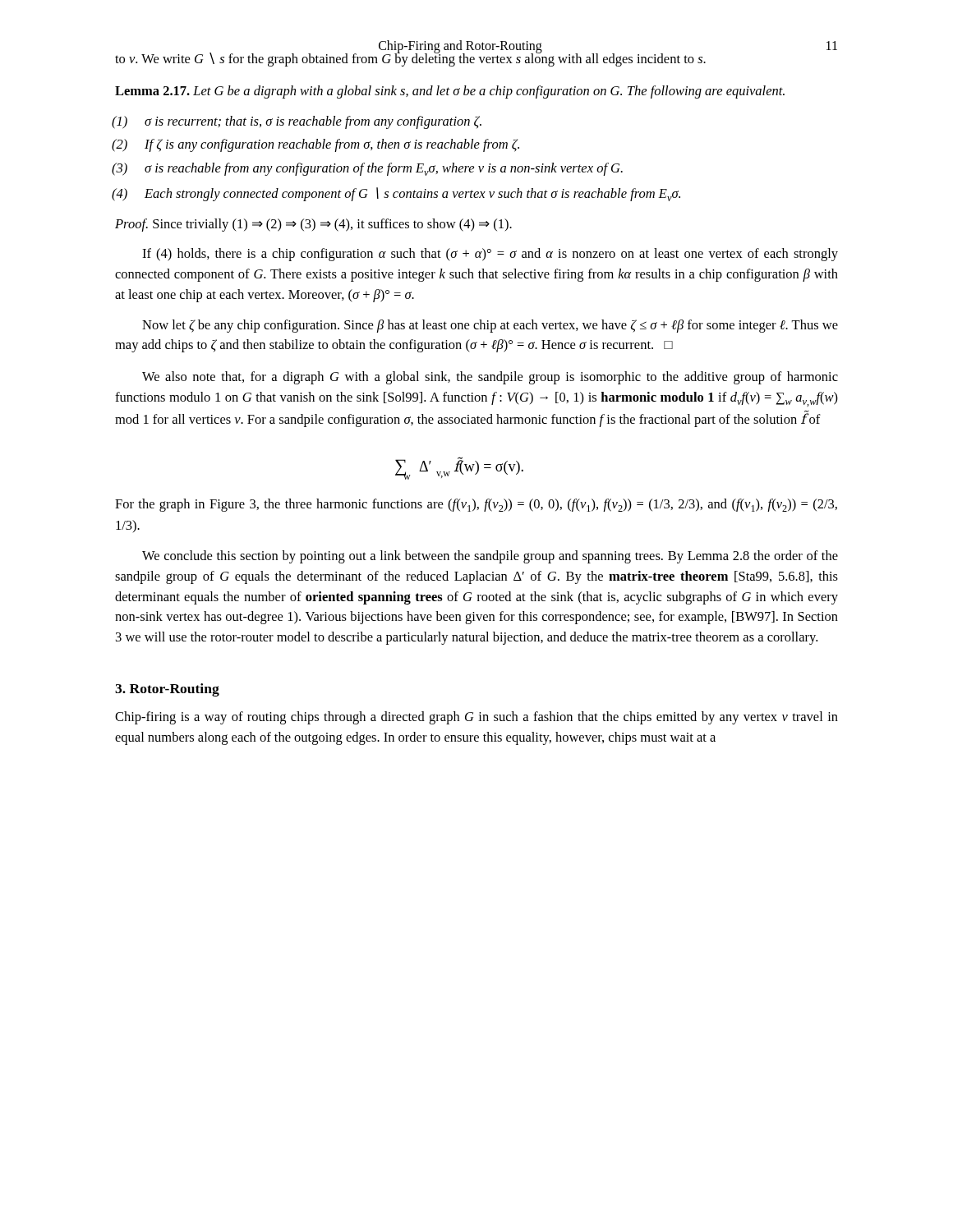Point to the block starting "∑ w Δ′ v,w f̃(w)"
This screenshot has height=1232, width=953.
476,462
